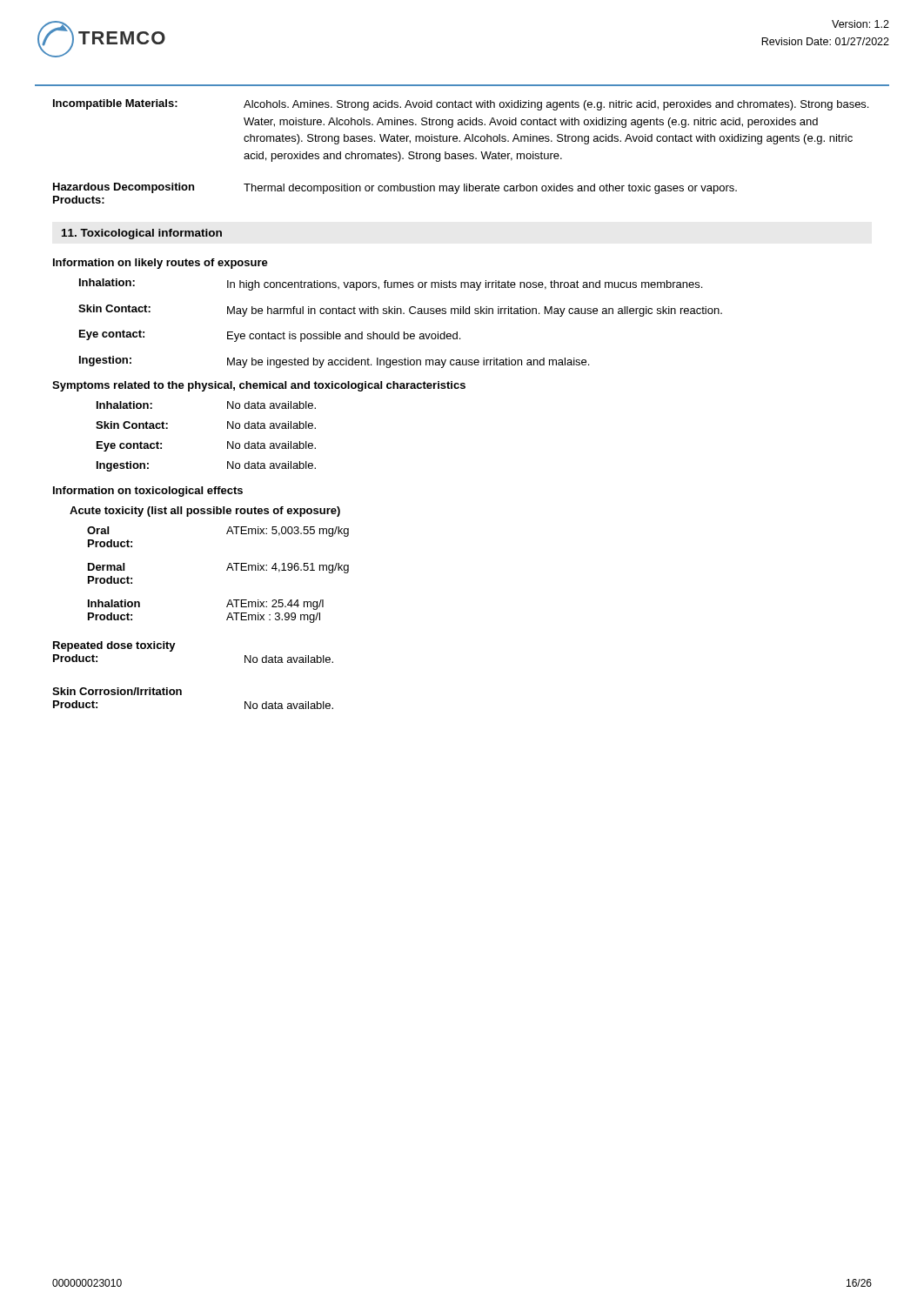924x1305 pixels.
Task: Click the passage that begins "Skin Contact: May be harmful"
Action: [x=475, y=310]
